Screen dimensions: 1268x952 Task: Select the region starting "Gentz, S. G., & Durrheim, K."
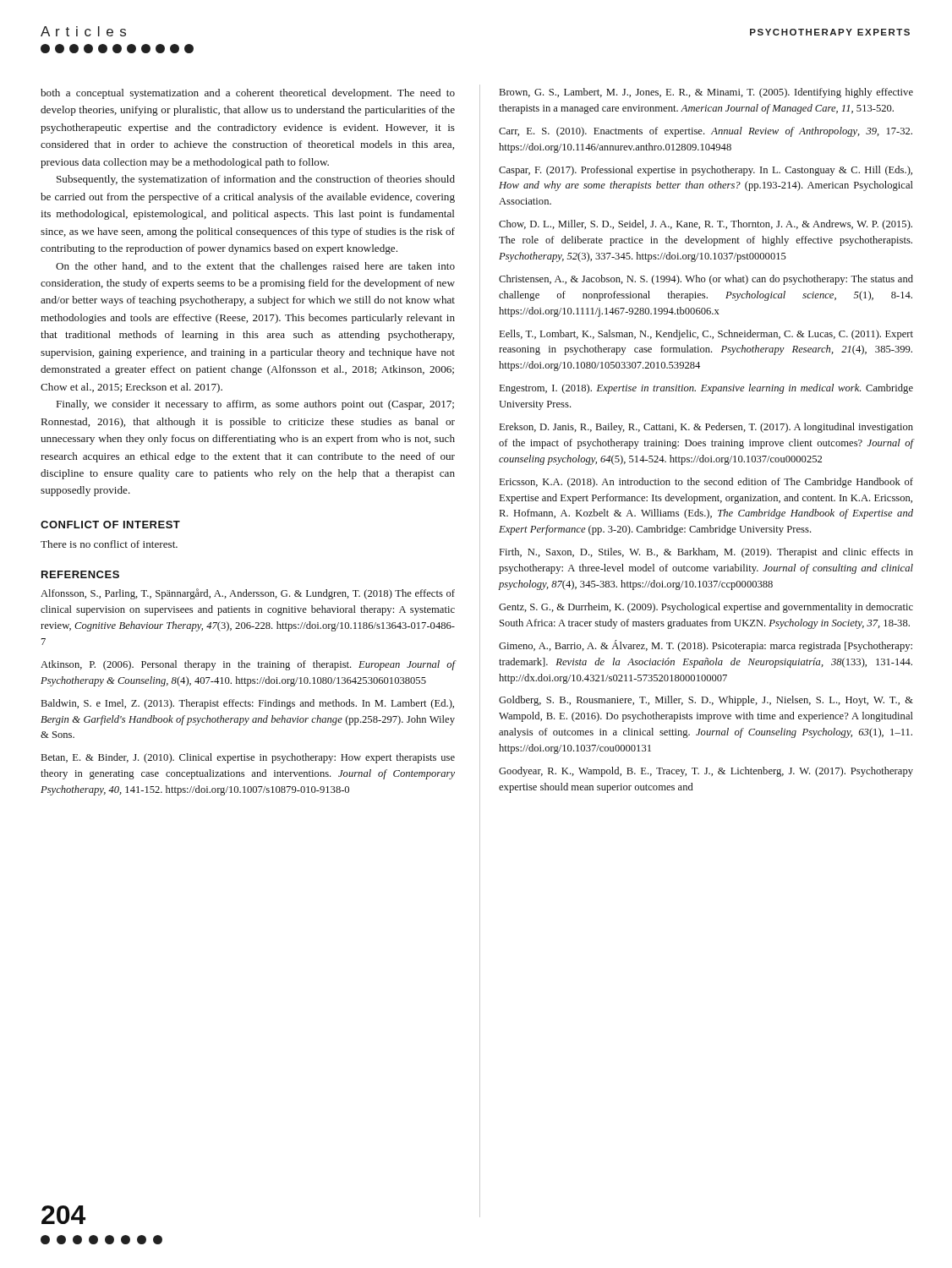(x=706, y=615)
